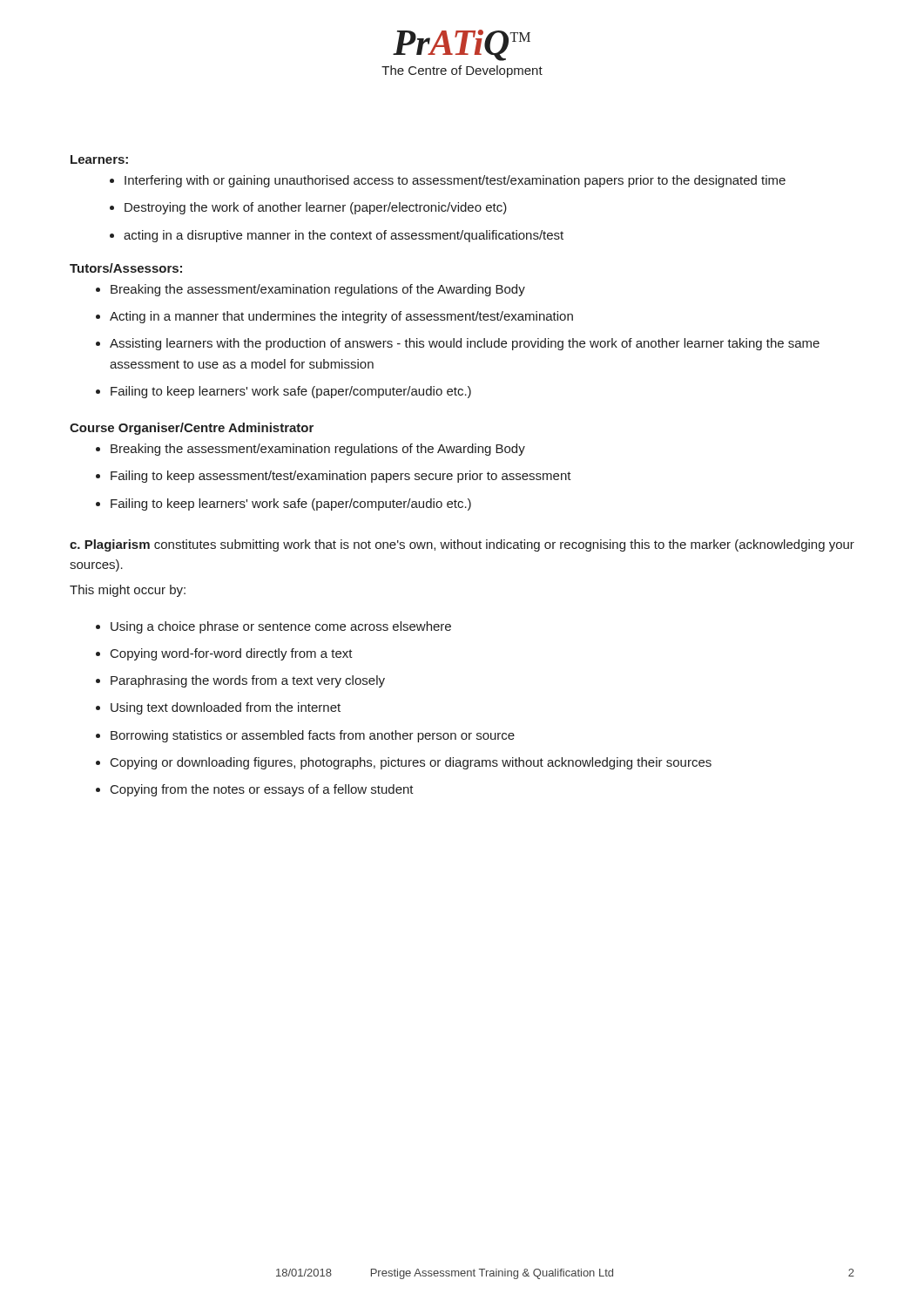This screenshot has width=924, height=1307.
Task: Navigate to the region starting "Using a choice"
Action: (273, 627)
